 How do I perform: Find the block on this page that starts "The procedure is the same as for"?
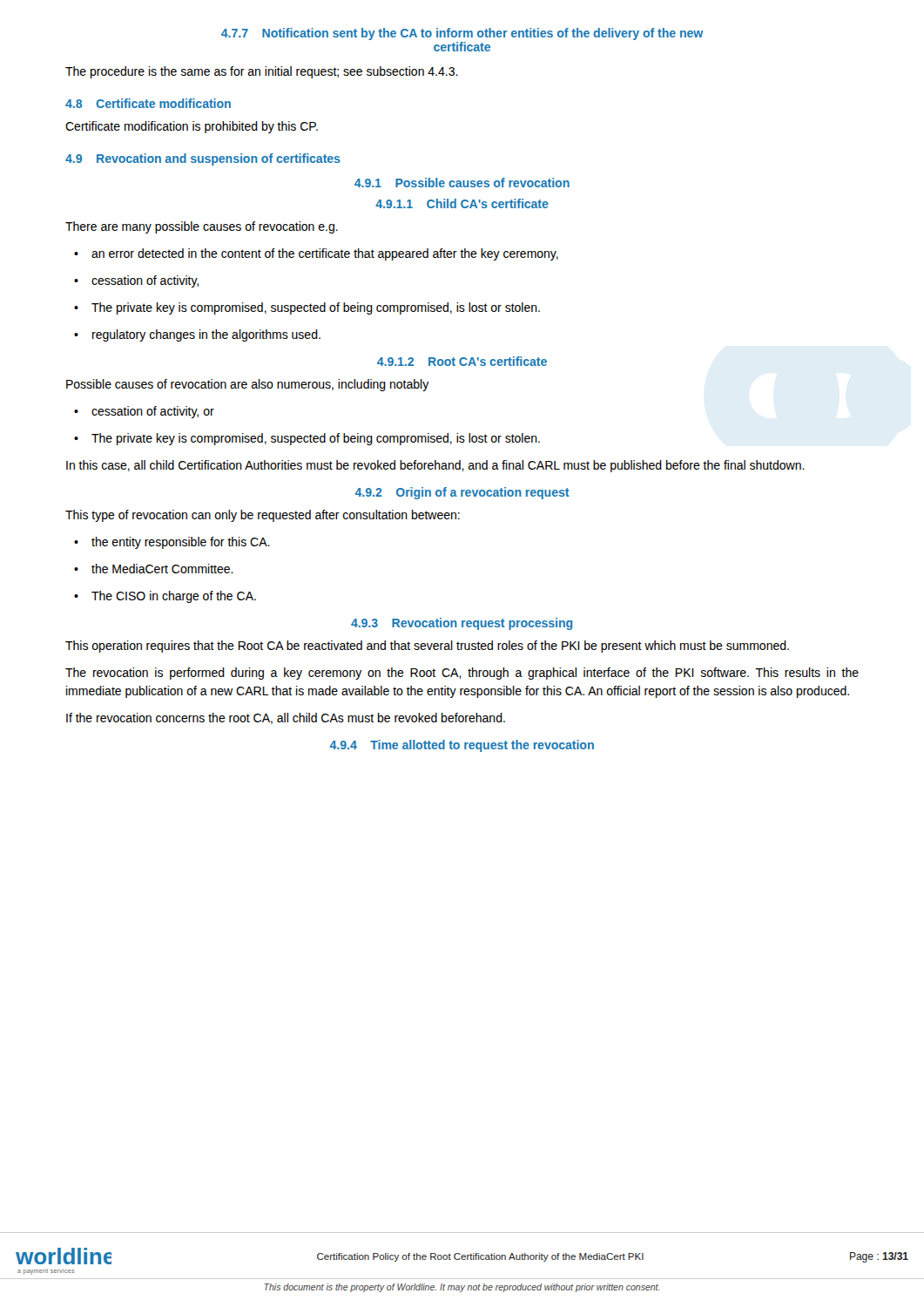[x=462, y=72]
